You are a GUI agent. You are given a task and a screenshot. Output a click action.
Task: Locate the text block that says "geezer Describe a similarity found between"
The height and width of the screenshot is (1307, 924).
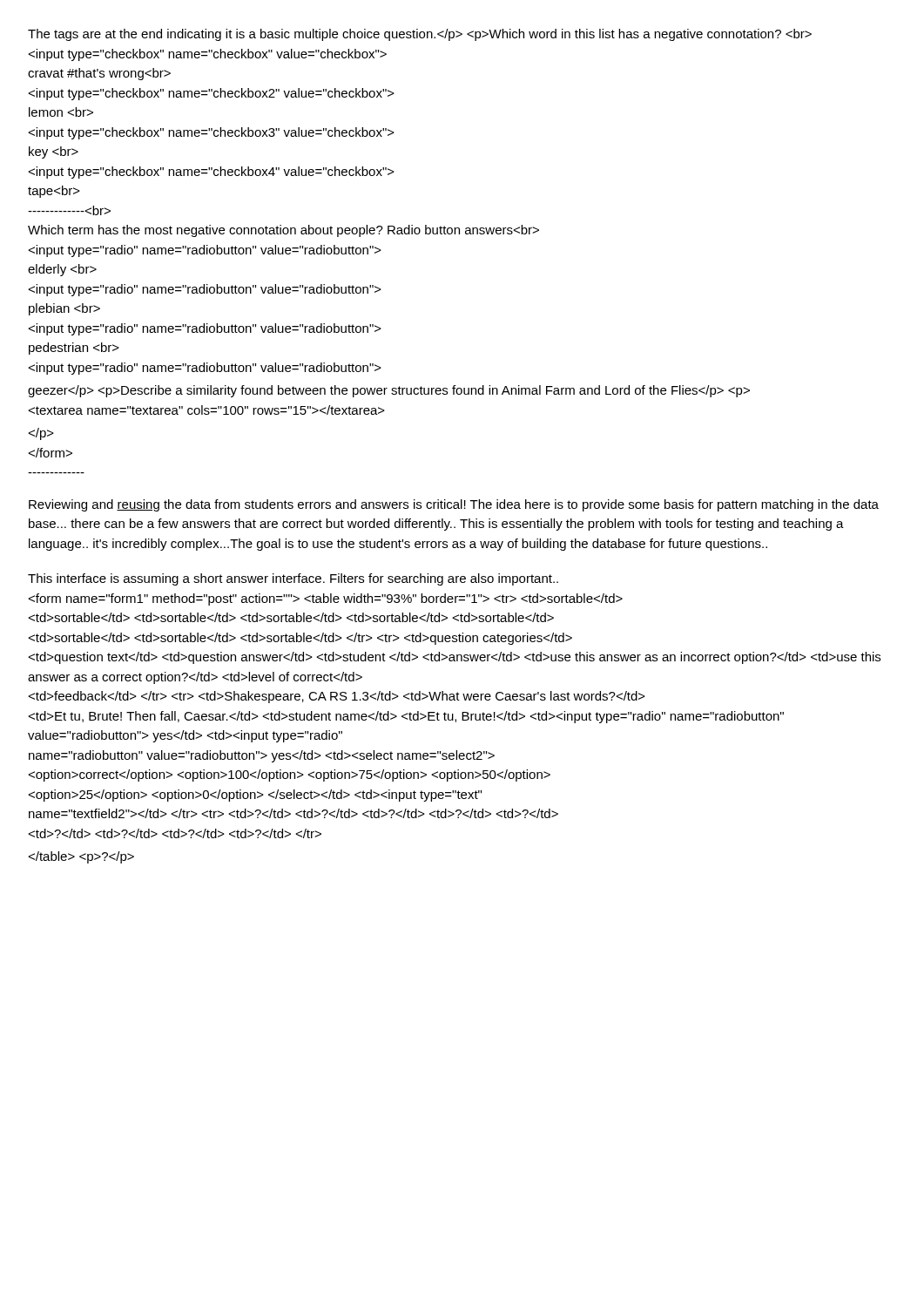(389, 400)
